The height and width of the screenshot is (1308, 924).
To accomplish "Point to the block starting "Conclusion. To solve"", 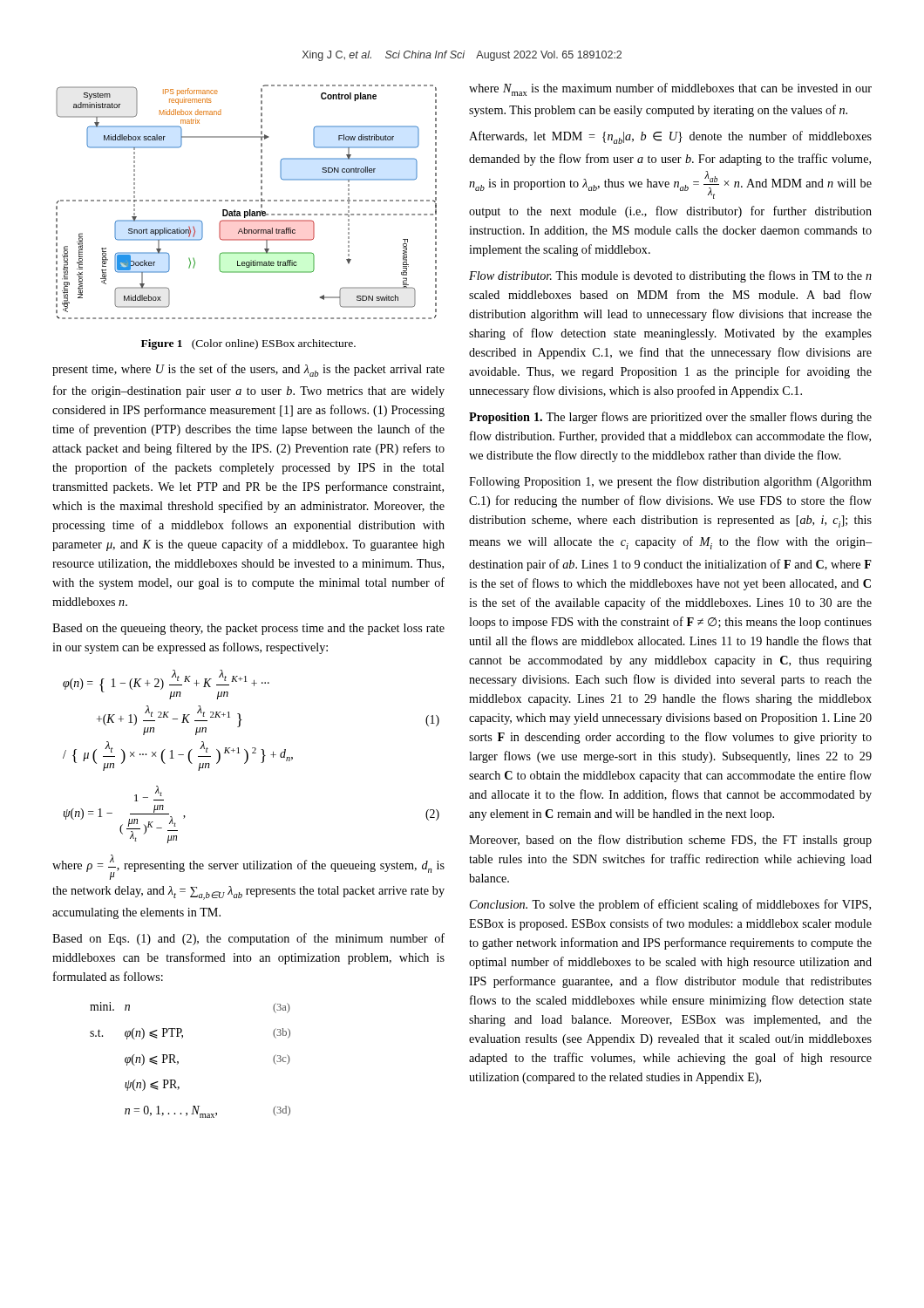I will tap(670, 990).
